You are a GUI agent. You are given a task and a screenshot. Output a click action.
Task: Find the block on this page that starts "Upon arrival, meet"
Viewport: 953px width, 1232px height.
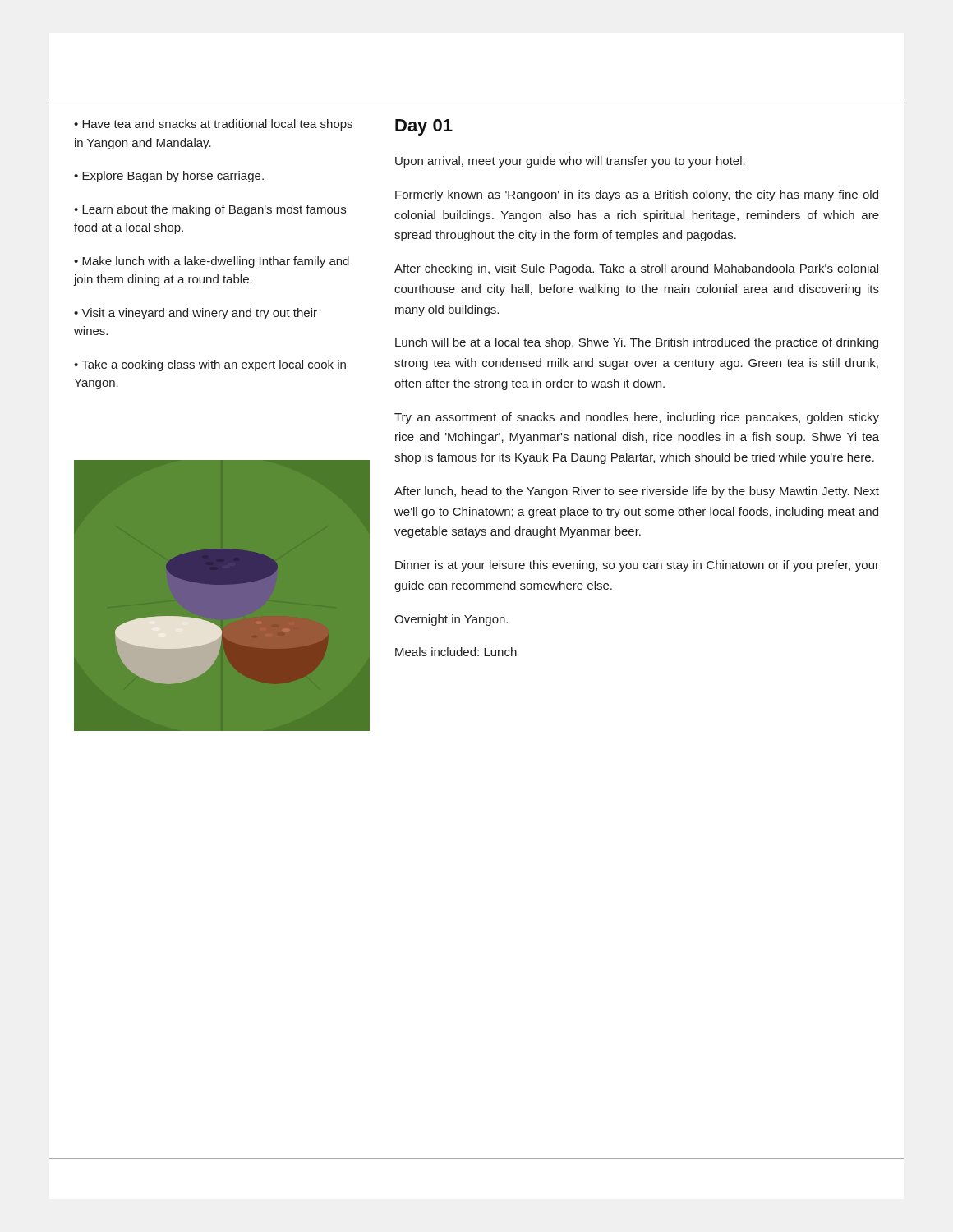click(570, 161)
